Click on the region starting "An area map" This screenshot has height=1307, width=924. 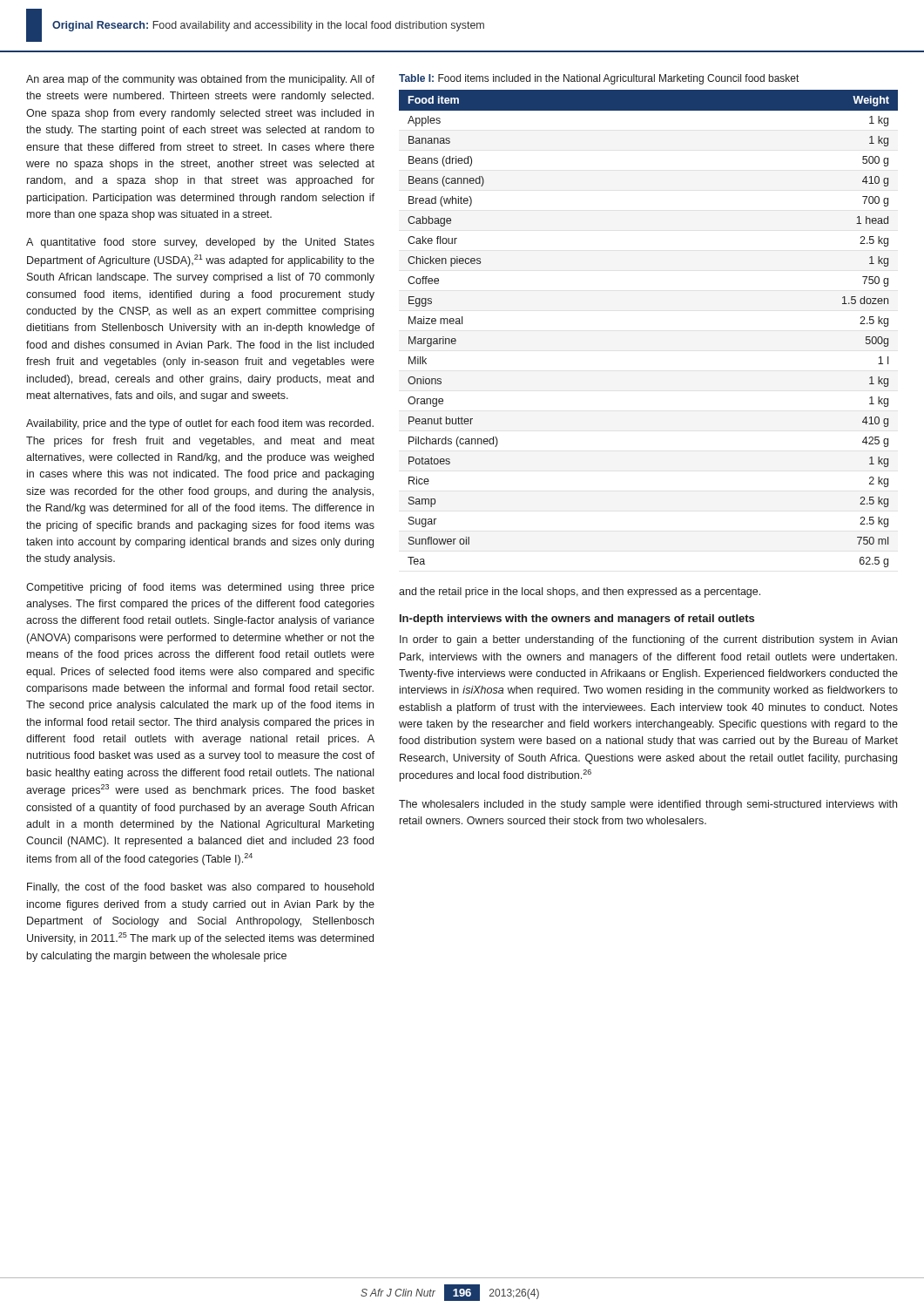pyautogui.click(x=200, y=147)
